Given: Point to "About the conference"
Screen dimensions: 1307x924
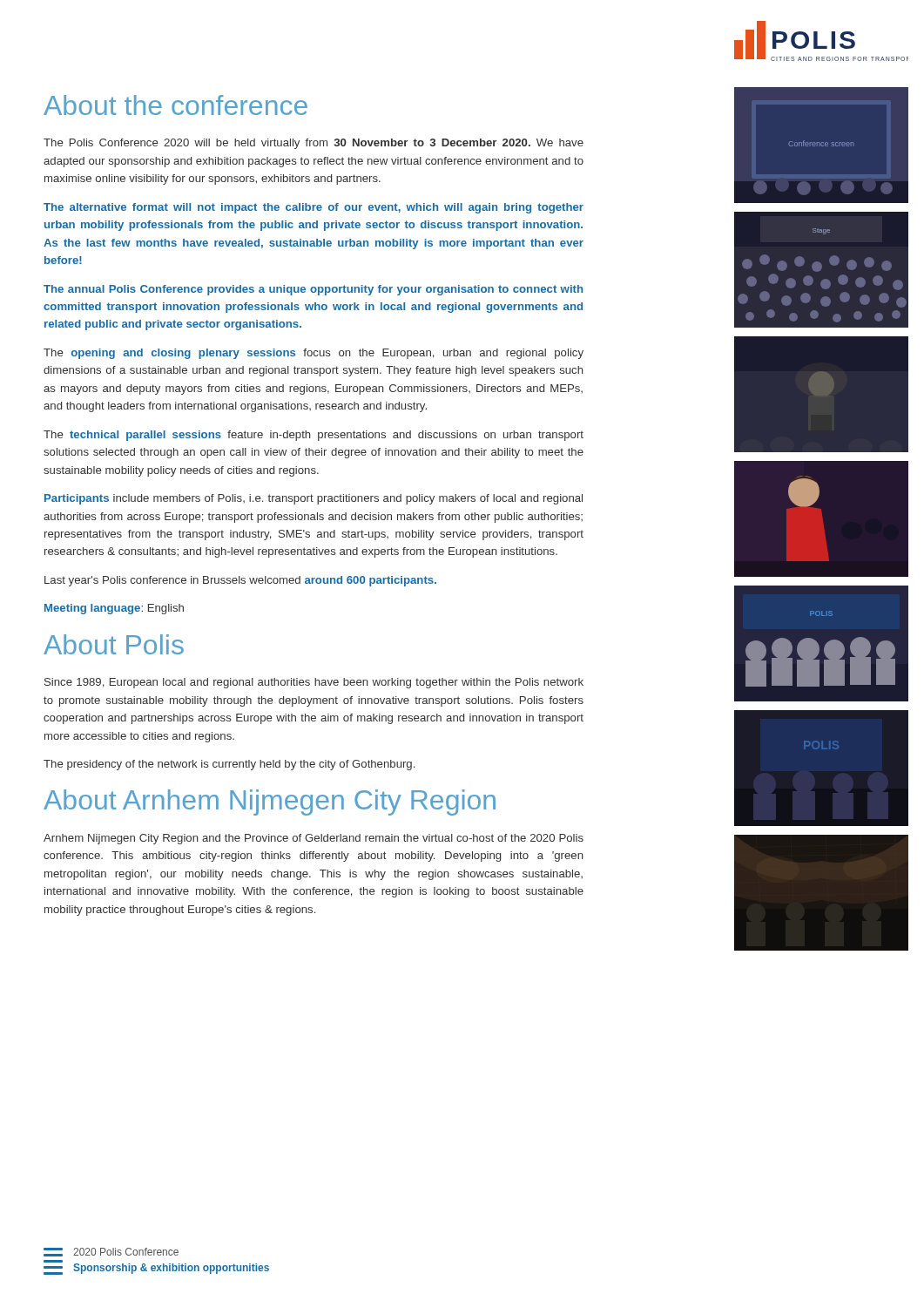Looking at the screenshot, I should click(314, 106).
